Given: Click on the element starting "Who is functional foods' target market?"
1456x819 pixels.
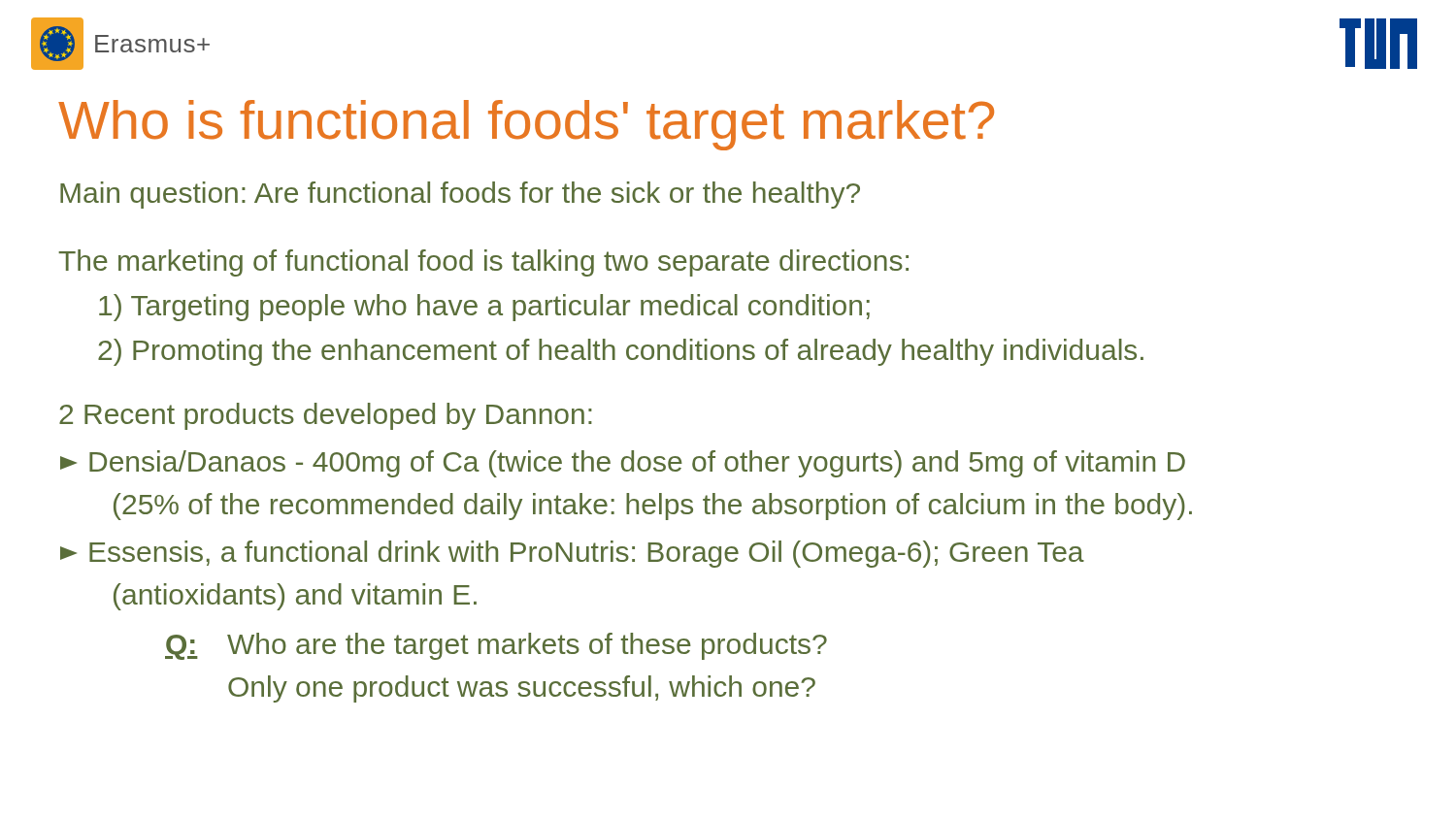Looking at the screenshot, I should point(527,120).
